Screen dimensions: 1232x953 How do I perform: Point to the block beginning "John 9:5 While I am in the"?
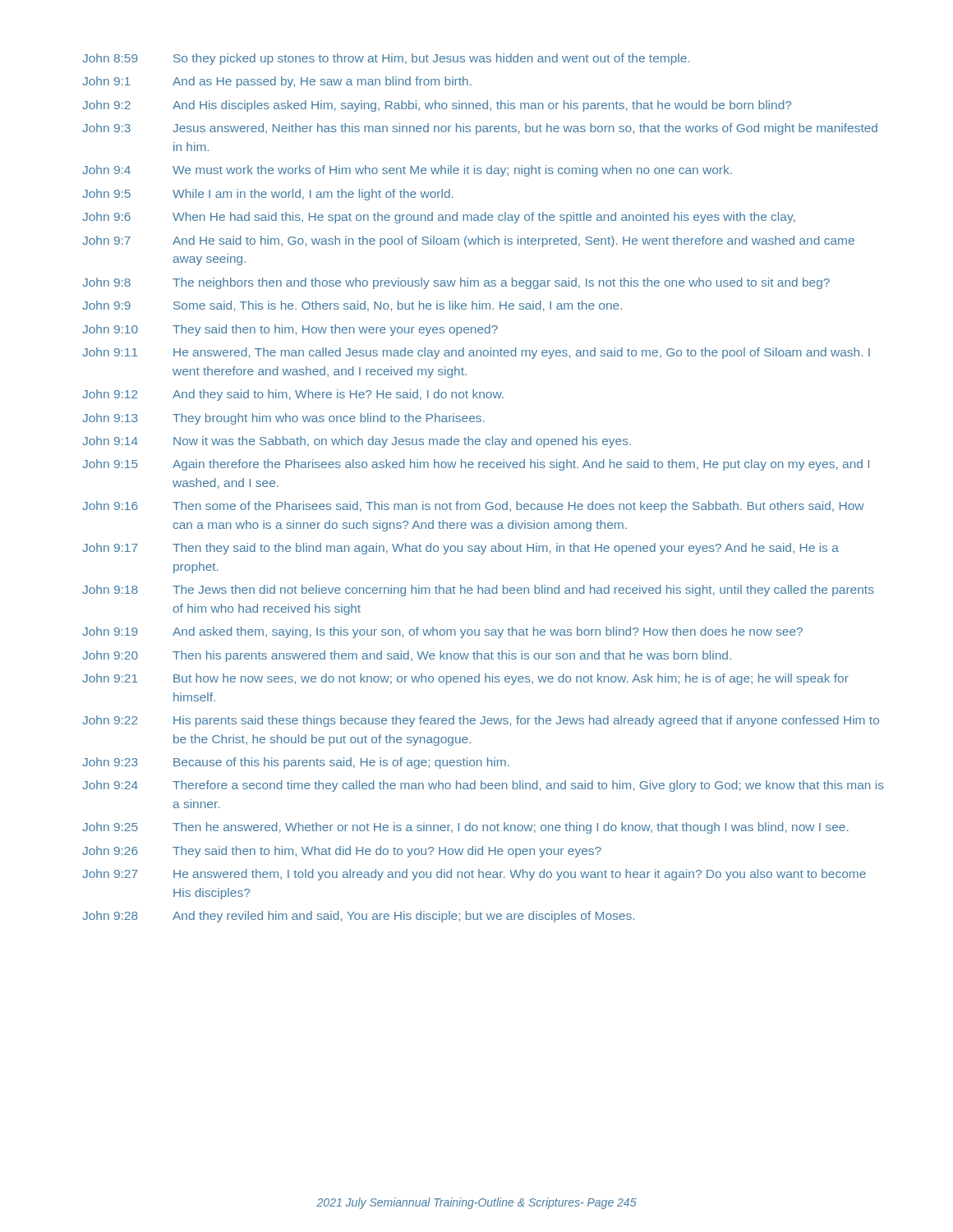tap(268, 195)
